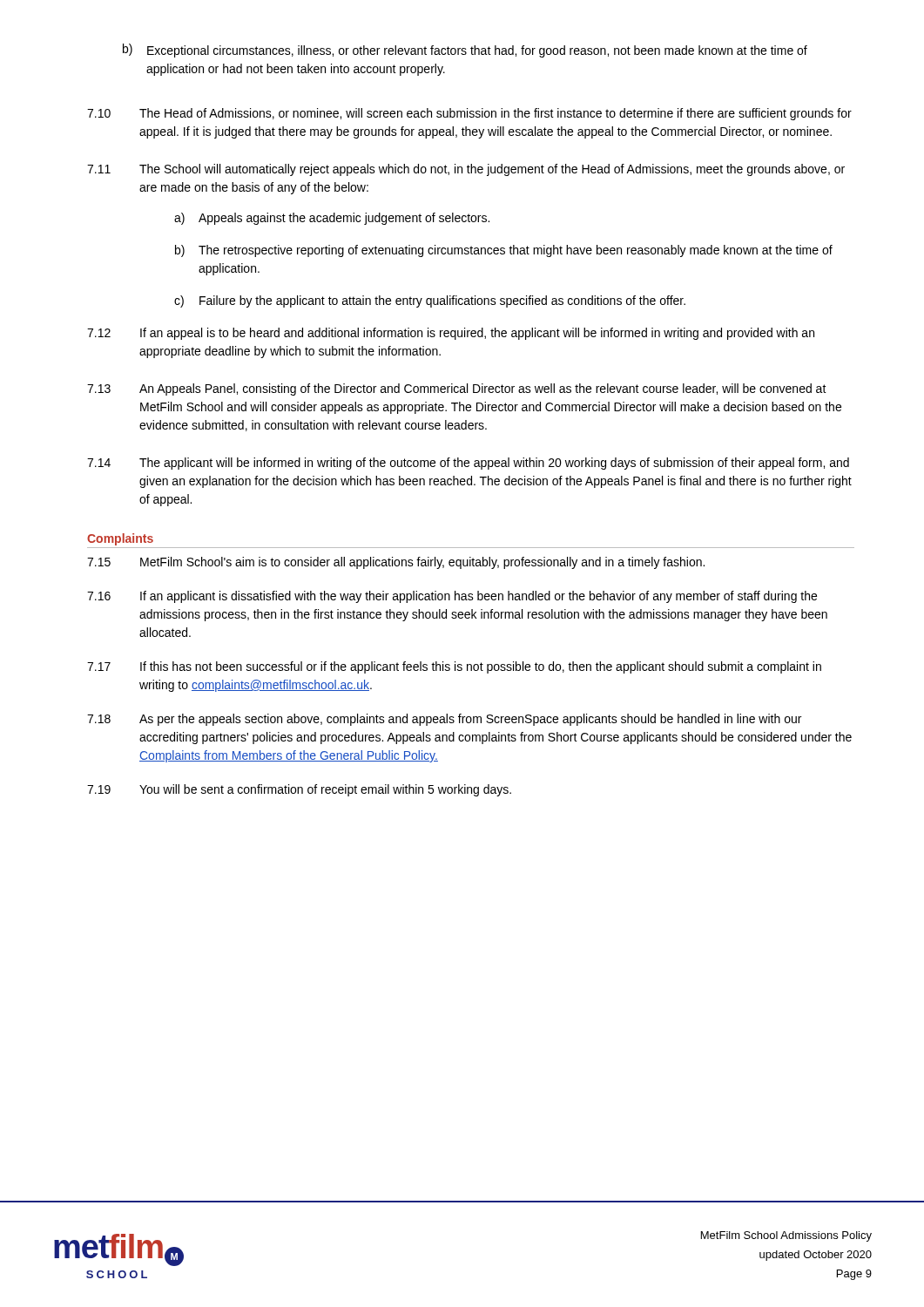Screen dimensions: 1307x924
Task: Find the element starting "c) Failure by"
Action: pos(430,301)
